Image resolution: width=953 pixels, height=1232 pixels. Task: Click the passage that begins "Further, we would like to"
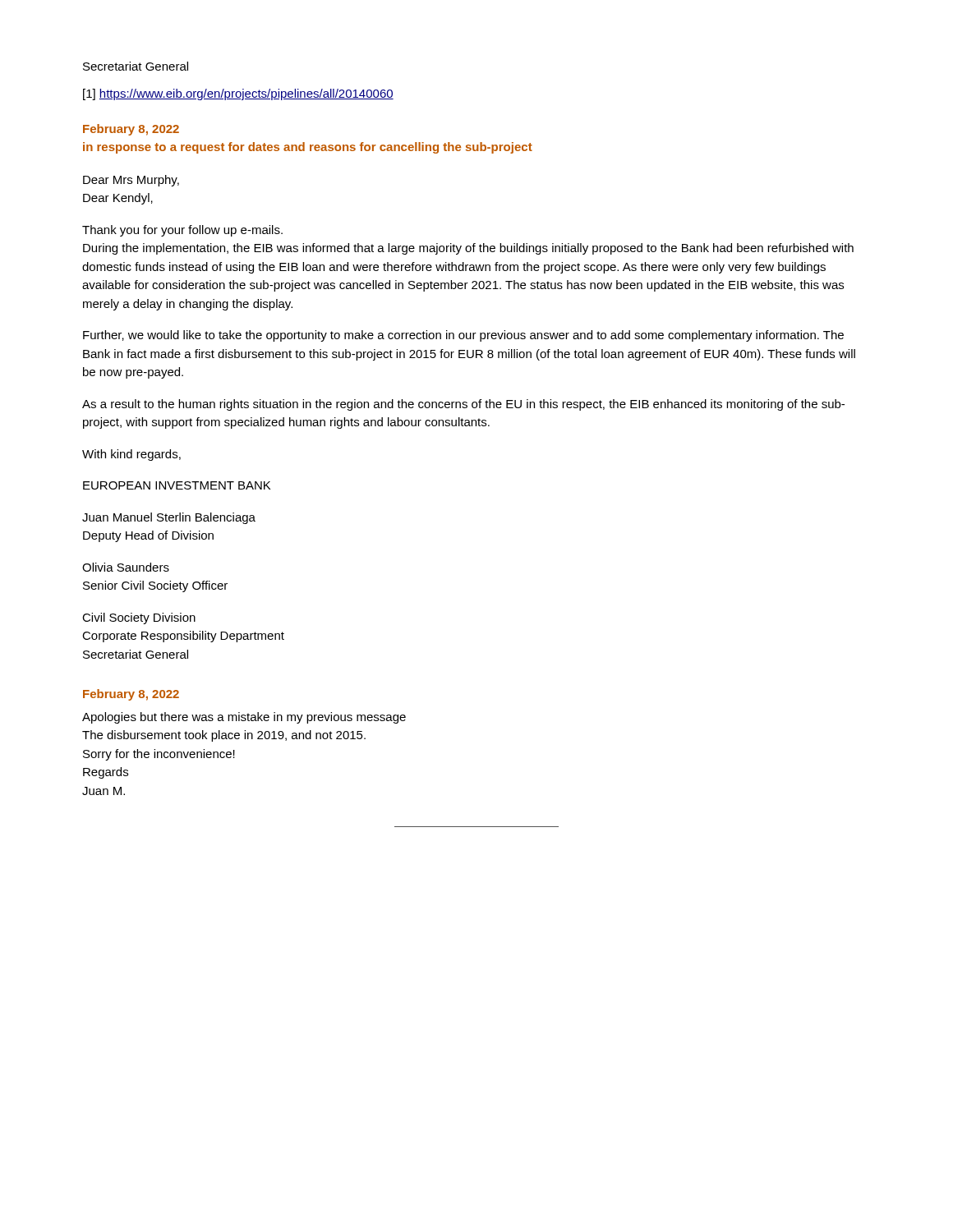tap(469, 353)
